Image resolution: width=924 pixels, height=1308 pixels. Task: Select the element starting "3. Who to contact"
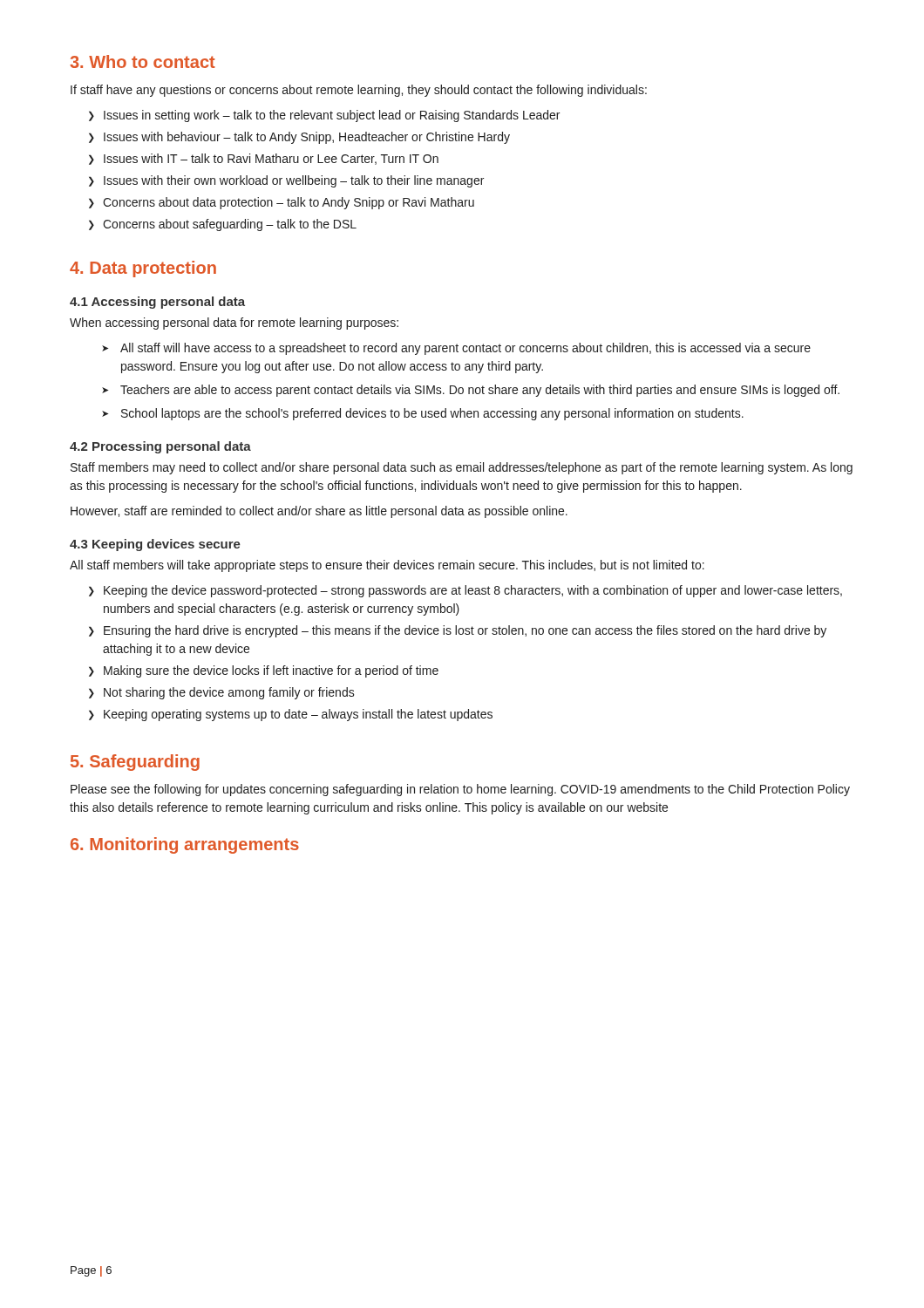click(143, 61)
